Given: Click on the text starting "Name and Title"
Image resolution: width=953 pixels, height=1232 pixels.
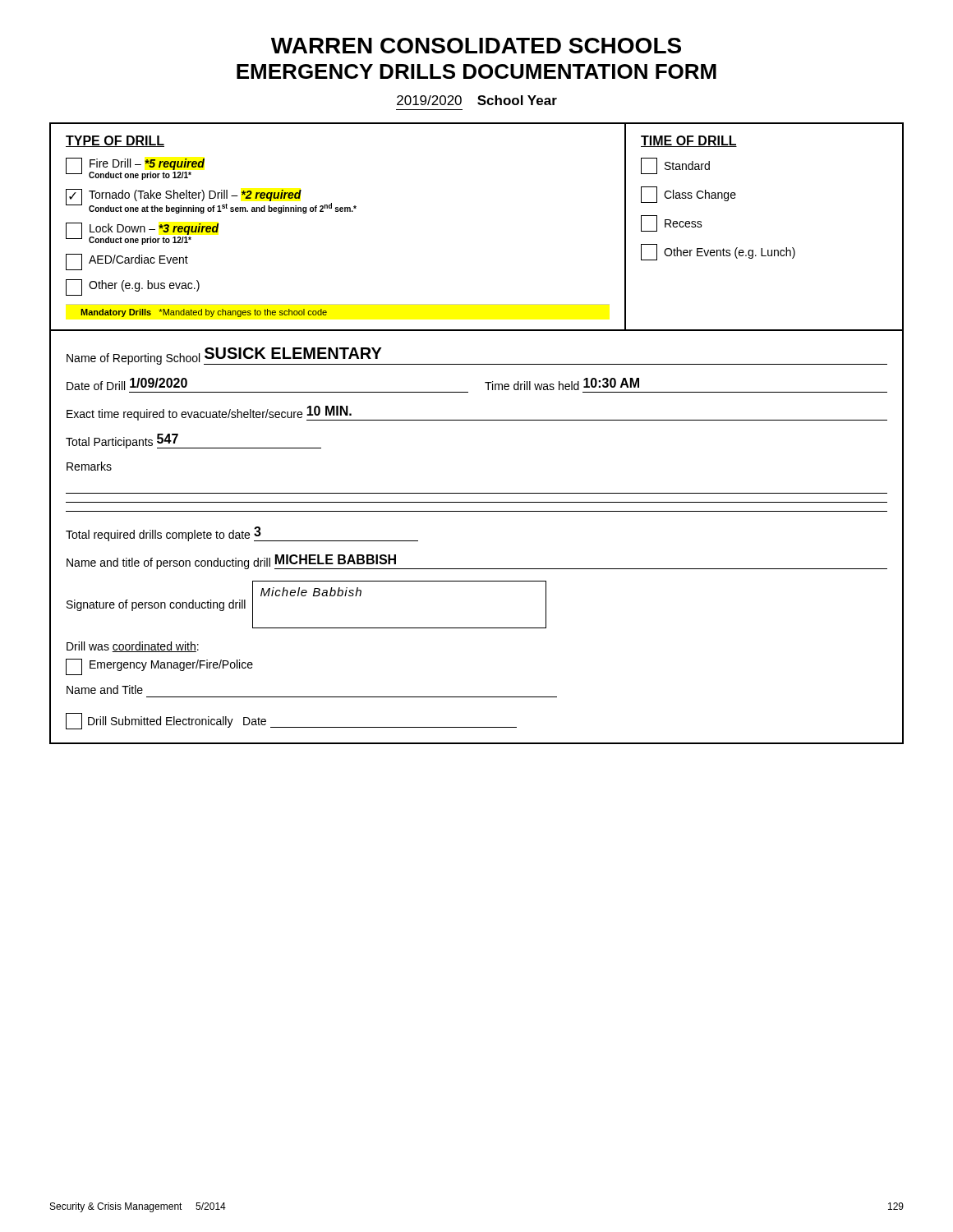Looking at the screenshot, I should 311,691.
